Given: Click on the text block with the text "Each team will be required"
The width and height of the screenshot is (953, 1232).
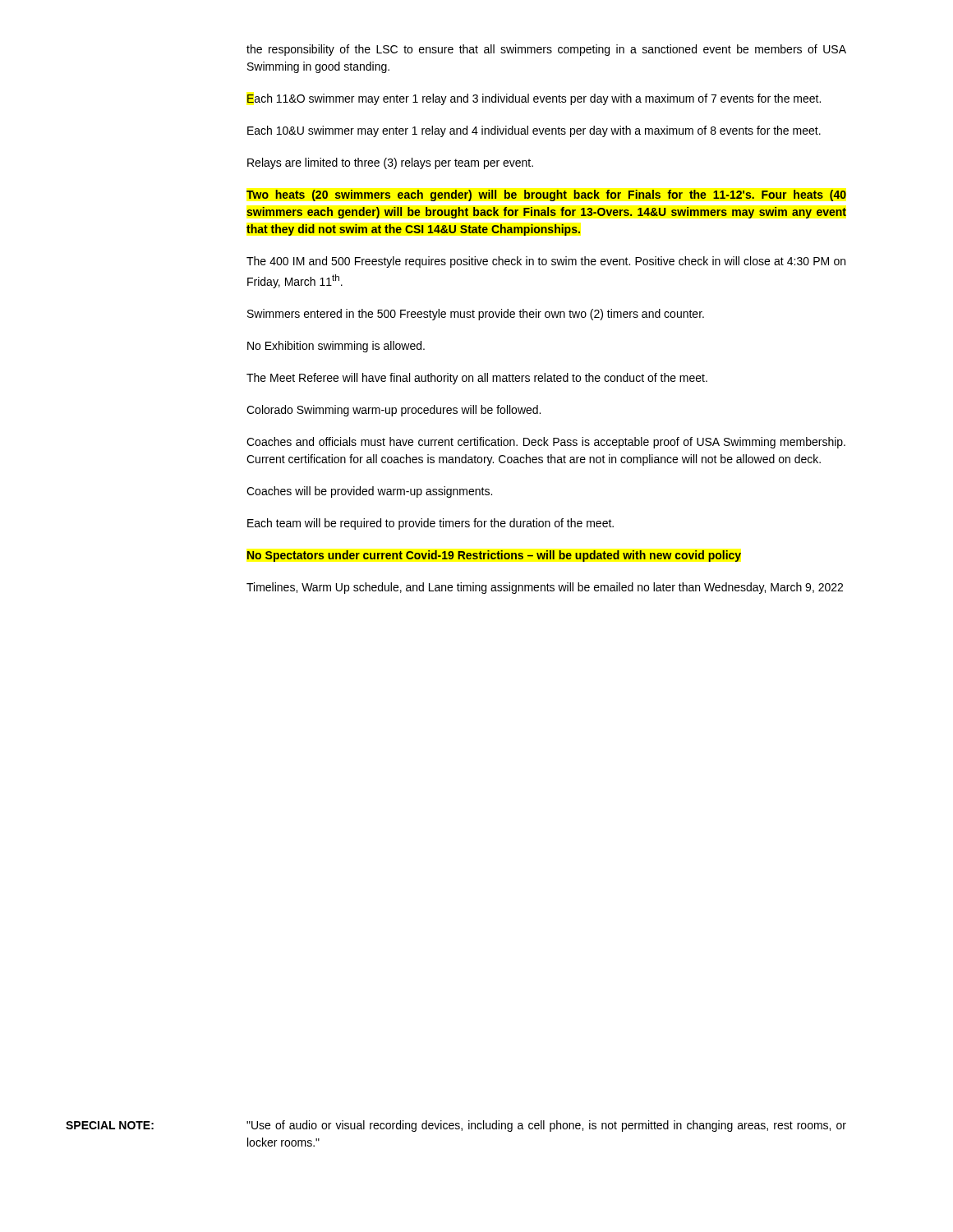Looking at the screenshot, I should coord(431,523).
